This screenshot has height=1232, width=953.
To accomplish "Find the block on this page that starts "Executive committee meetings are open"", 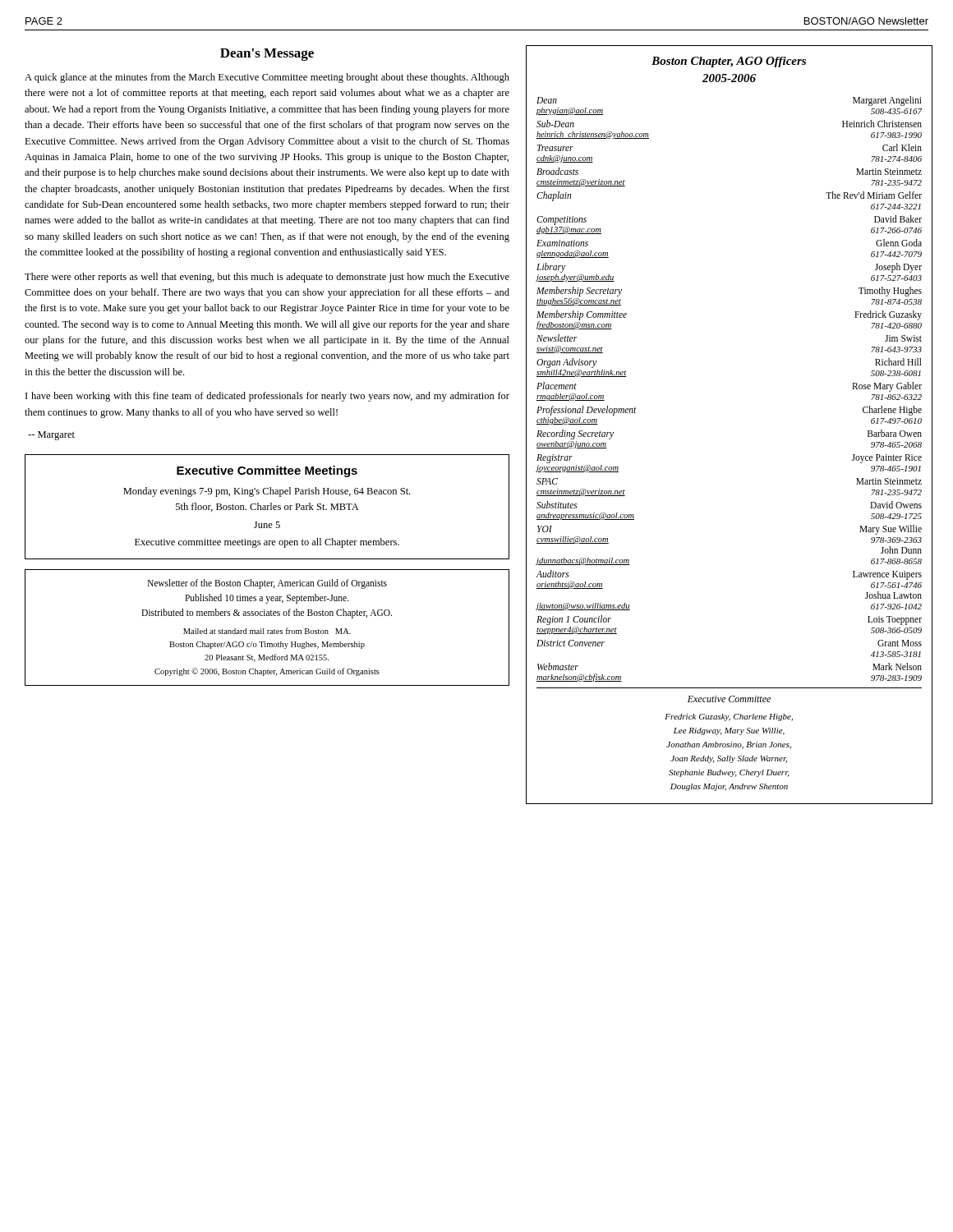I will [267, 542].
